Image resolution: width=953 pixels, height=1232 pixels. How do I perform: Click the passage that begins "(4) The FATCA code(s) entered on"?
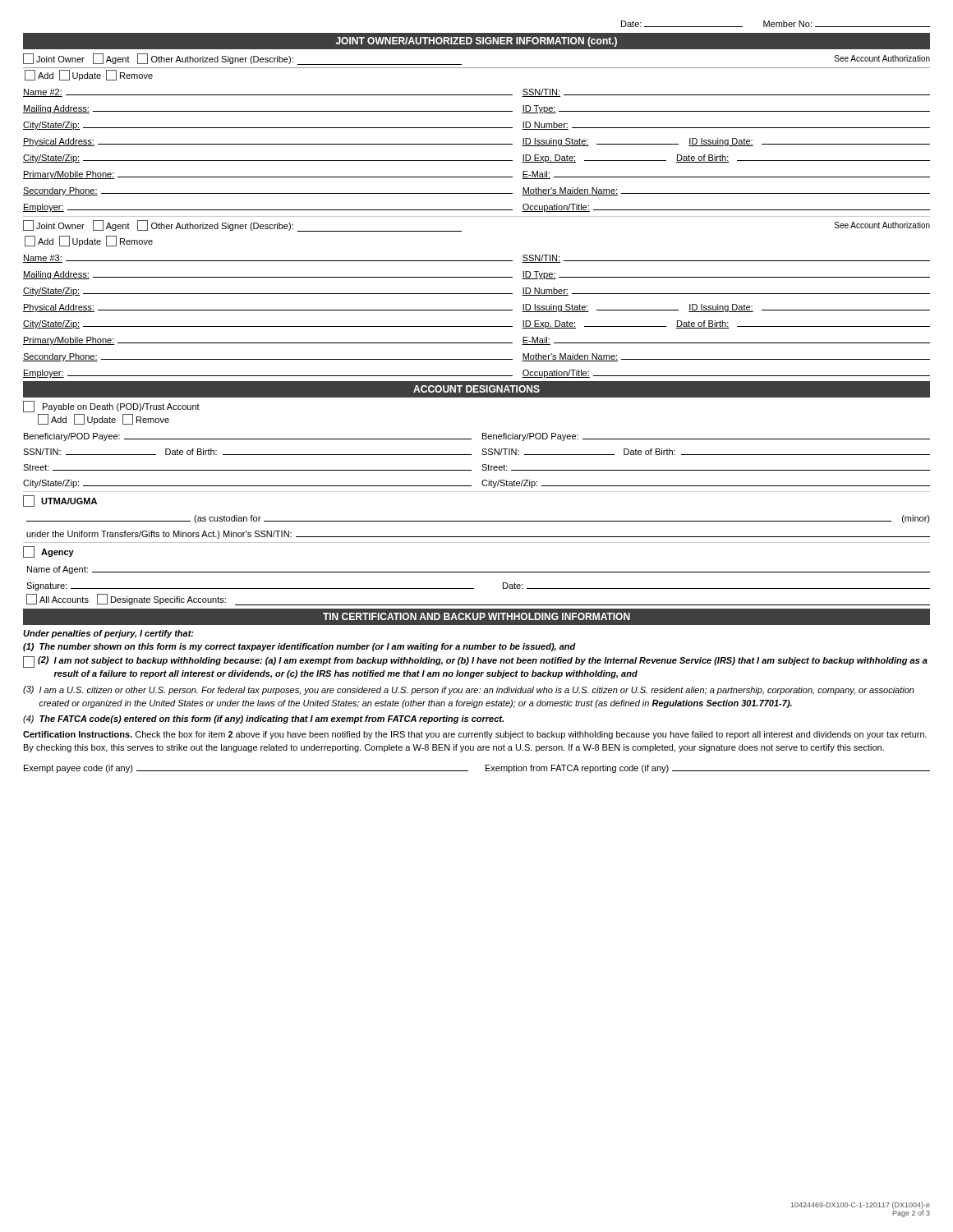[x=264, y=719]
